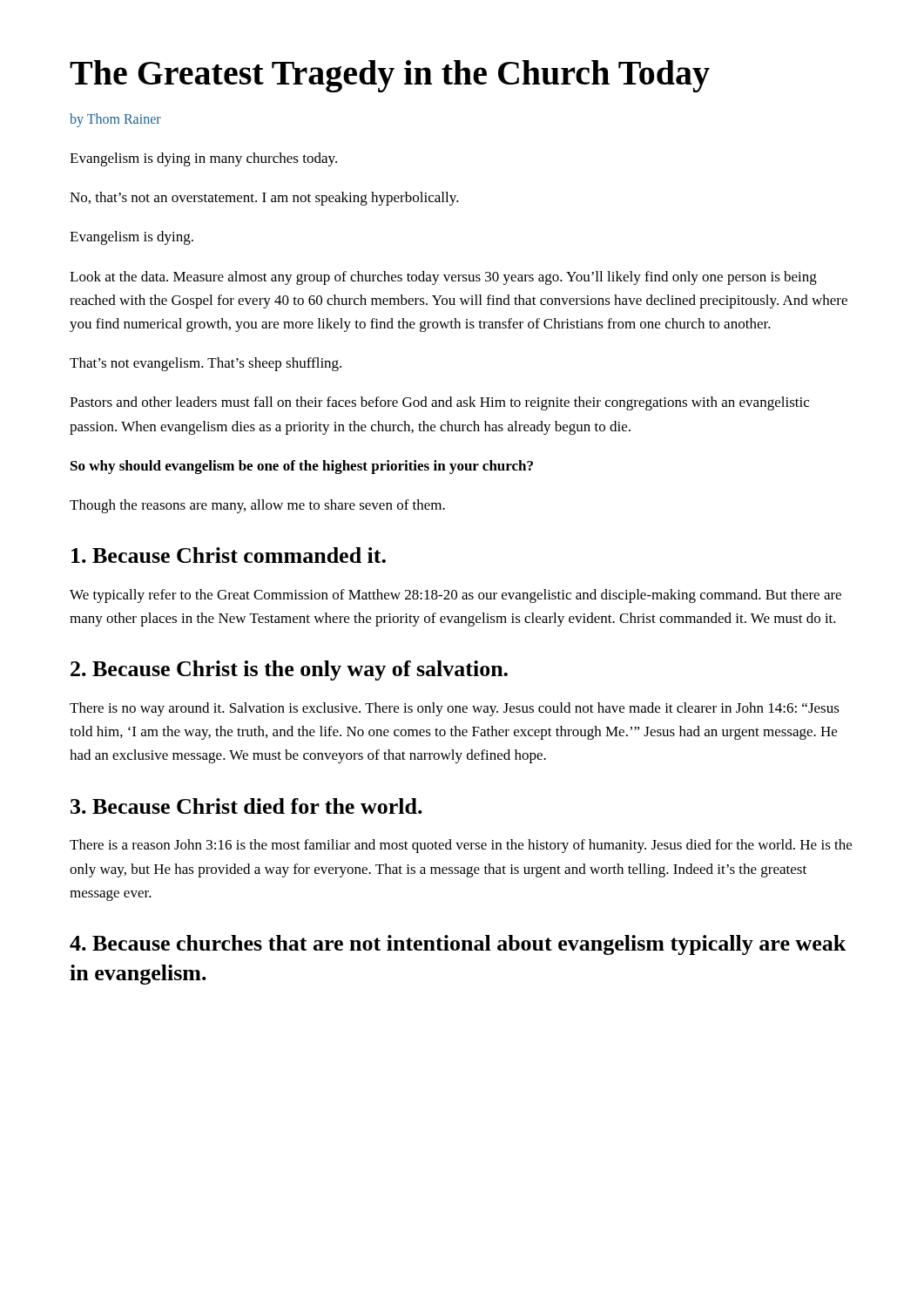Point to the passage starting "We typically refer"
Screen dimensions: 1307x924
click(456, 606)
